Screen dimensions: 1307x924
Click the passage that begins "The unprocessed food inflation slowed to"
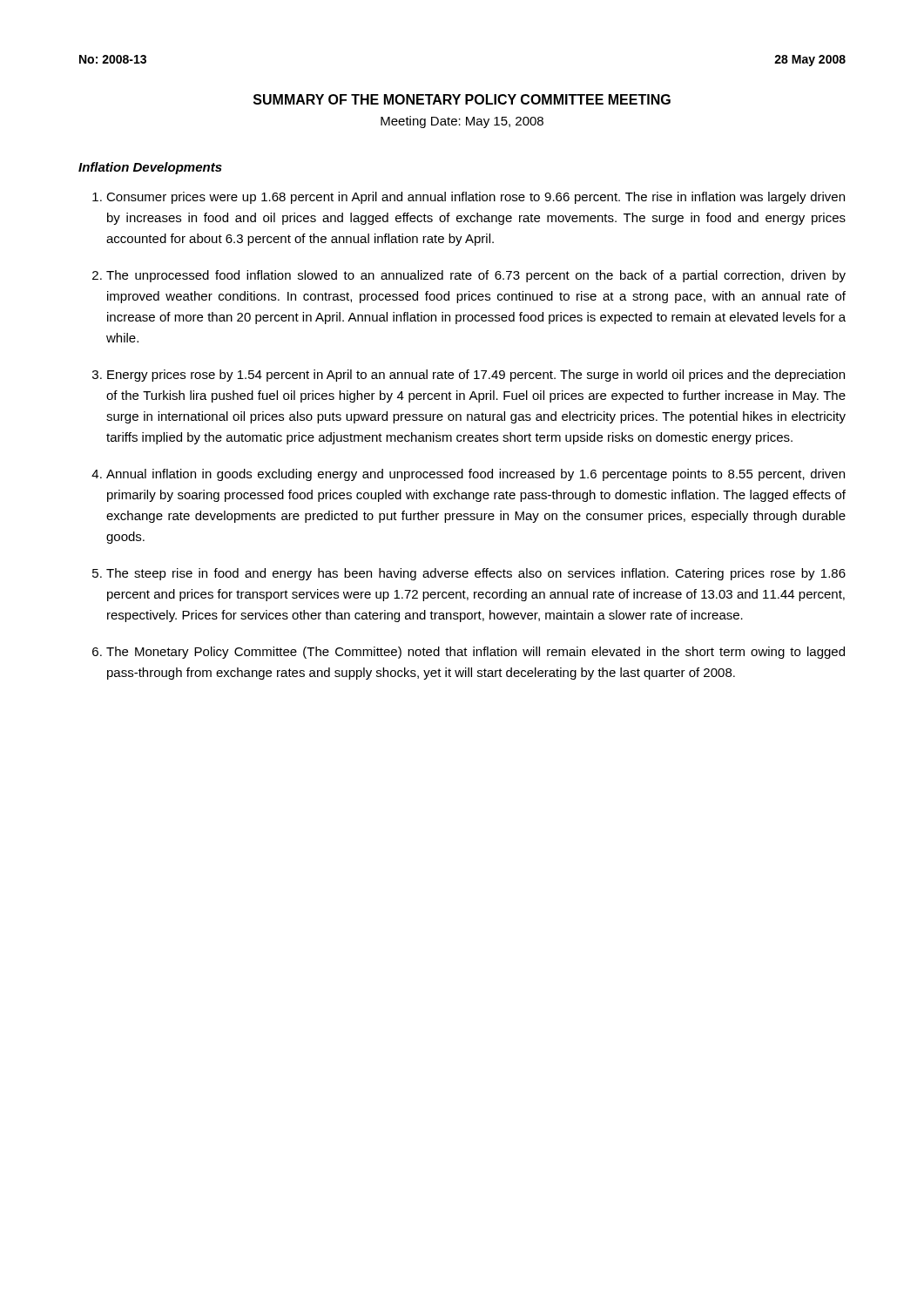click(x=476, y=306)
